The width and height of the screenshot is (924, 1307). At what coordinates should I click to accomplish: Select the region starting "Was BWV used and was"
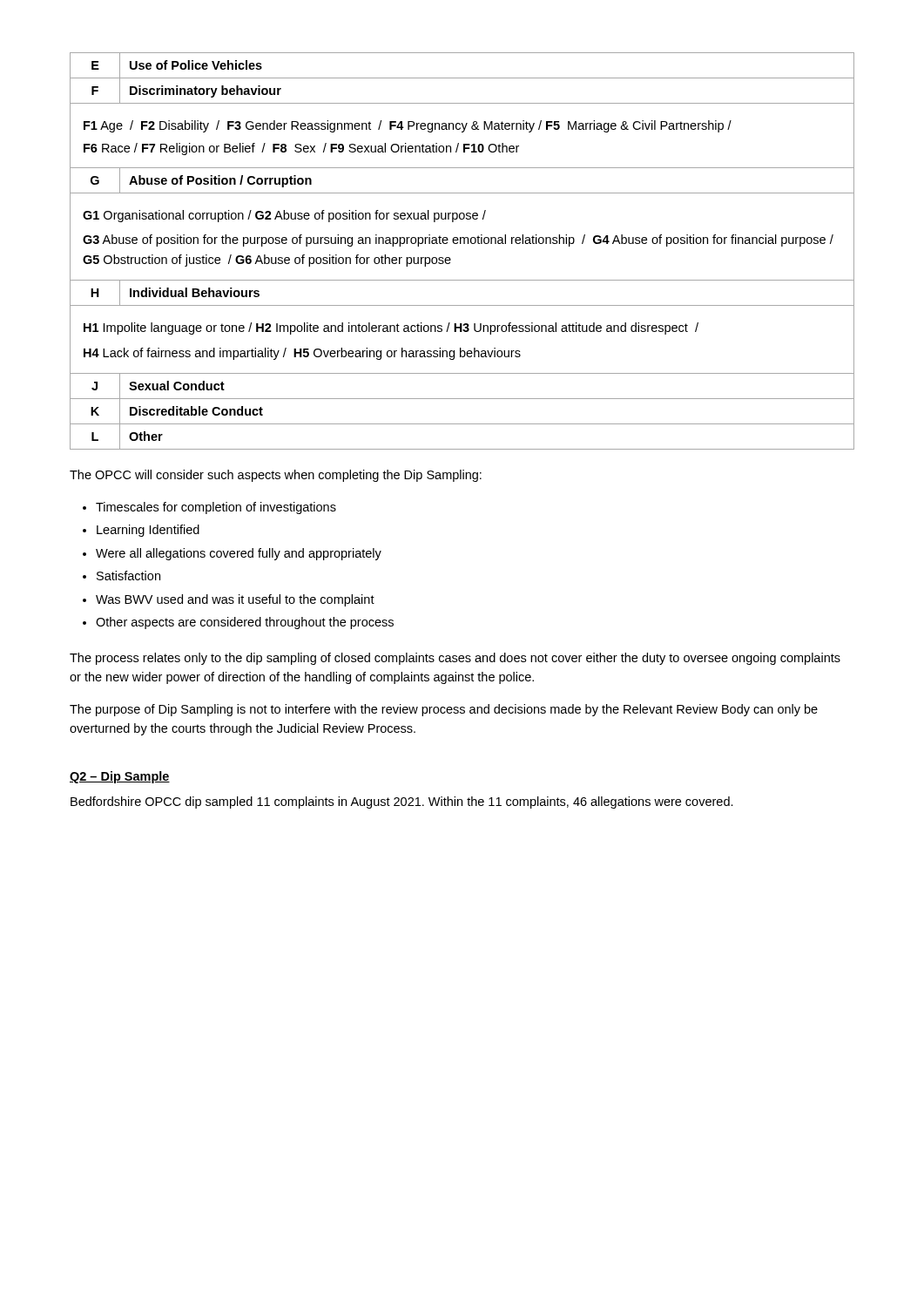coord(235,599)
